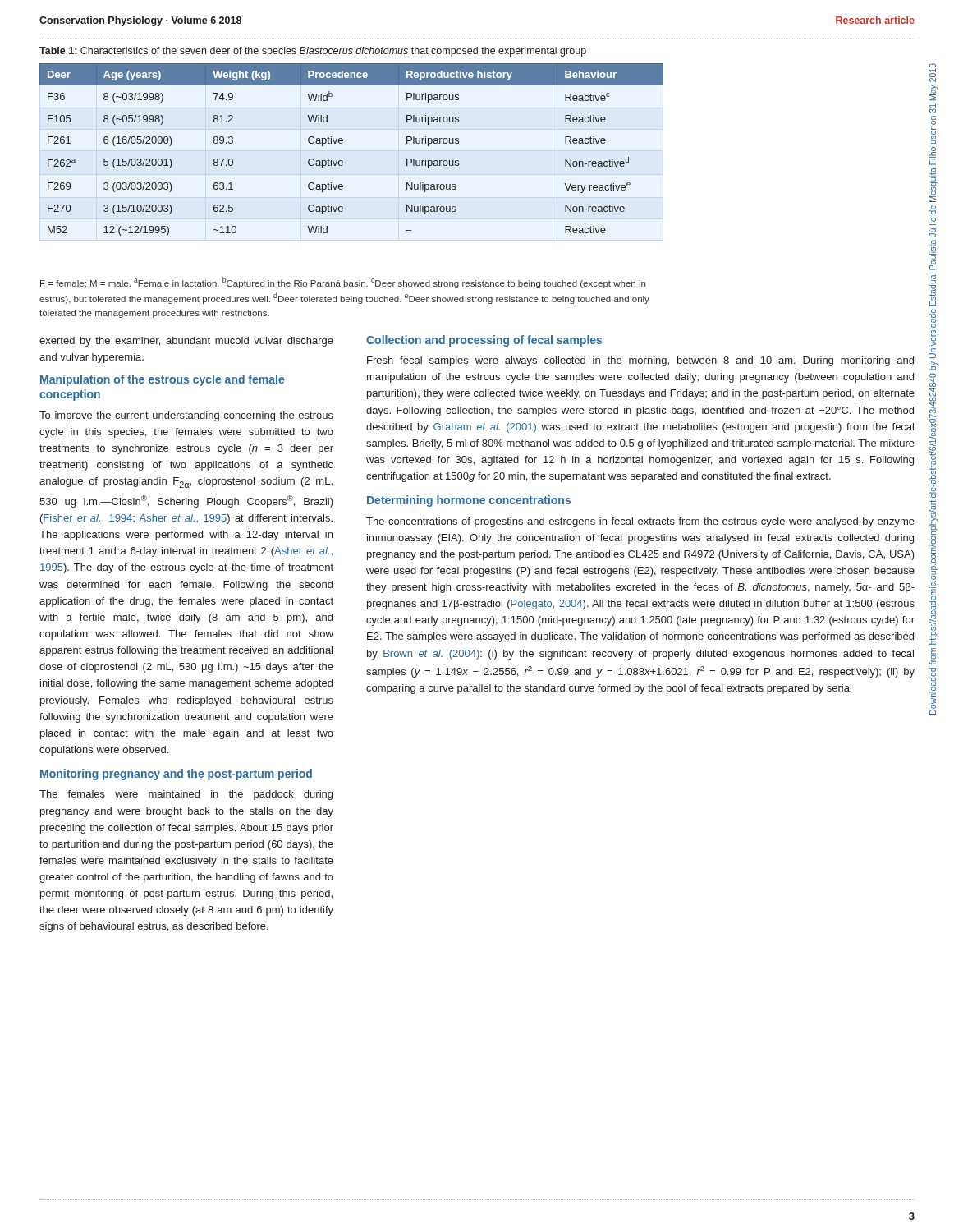Find the section header on this page that starts "Manipulation of the estrous cycle and"
The height and width of the screenshot is (1232, 954).
(162, 387)
